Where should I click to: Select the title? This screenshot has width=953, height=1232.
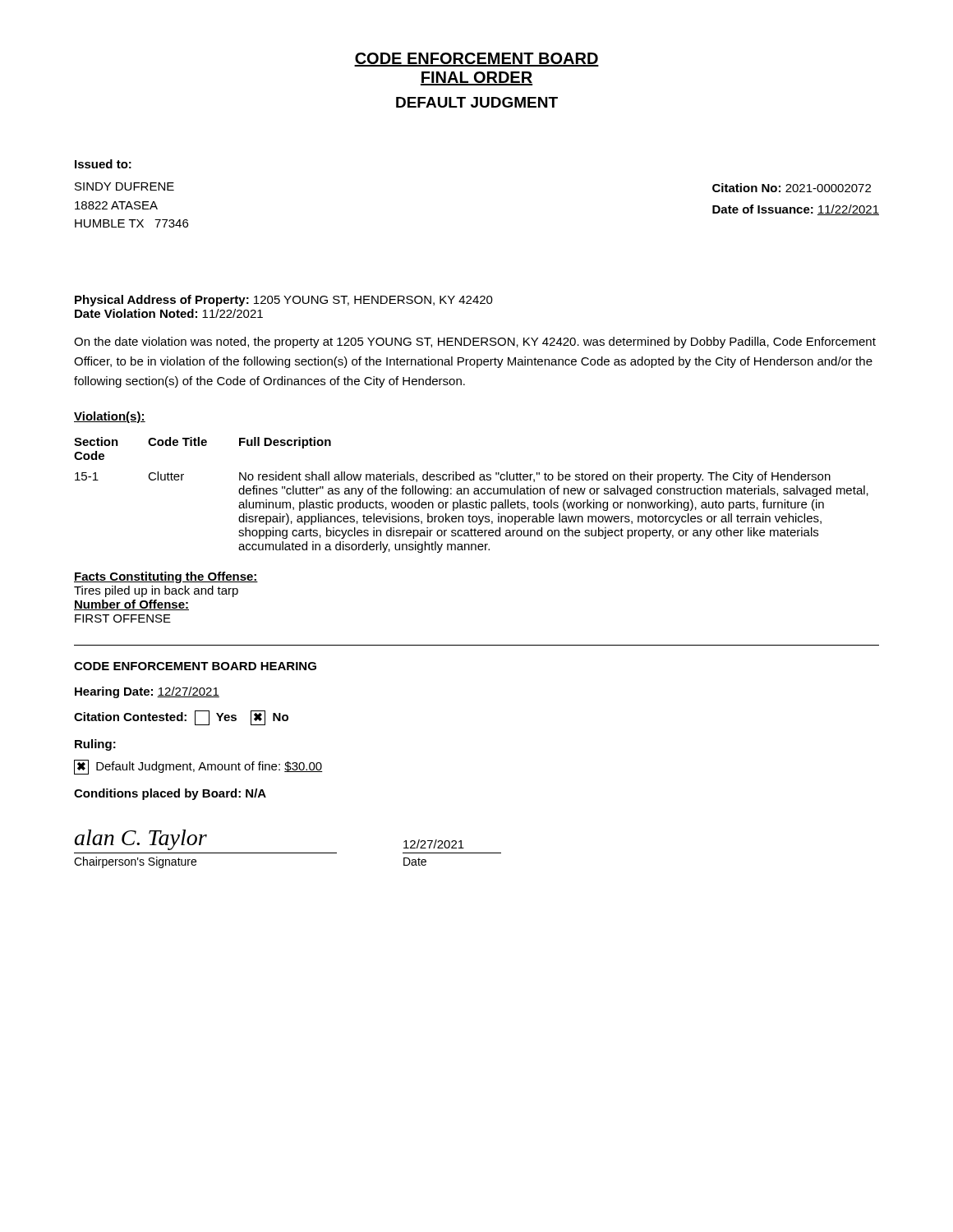pos(476,81)
